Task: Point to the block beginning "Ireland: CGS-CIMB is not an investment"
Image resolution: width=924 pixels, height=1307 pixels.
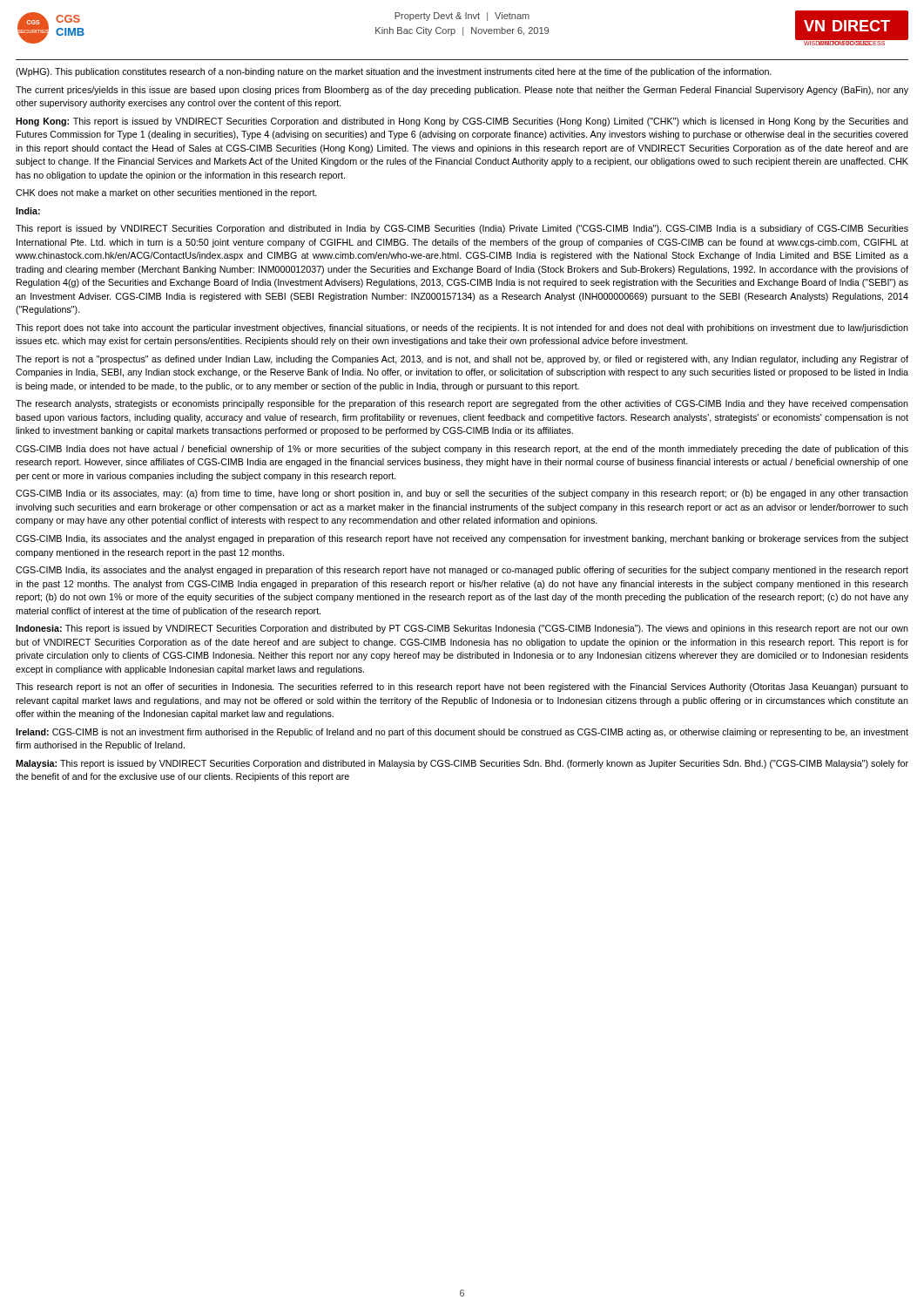Action: point(462,739)
